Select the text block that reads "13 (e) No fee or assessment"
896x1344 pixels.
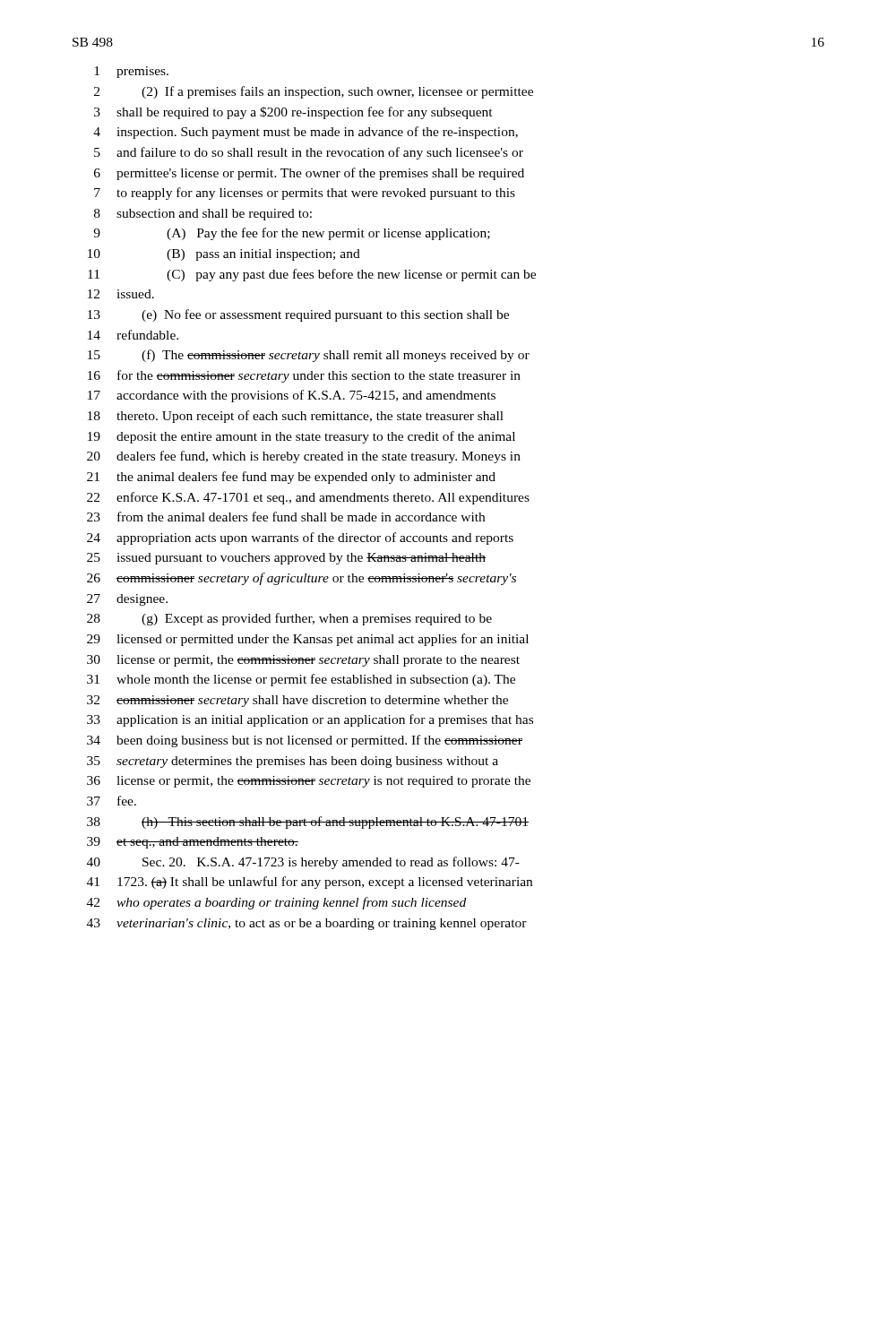448,325
